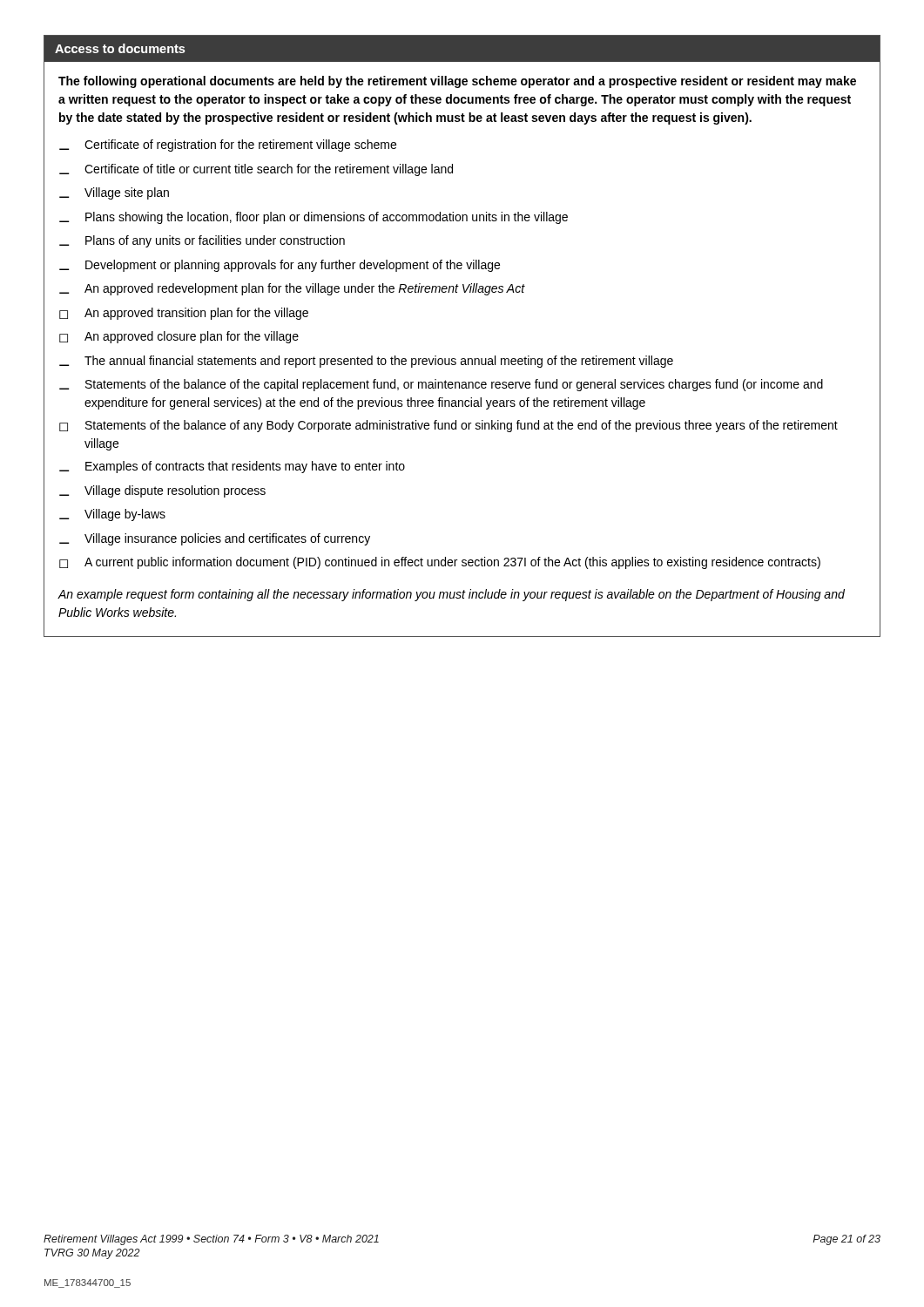Locate the text starting "⚊ Village site"
Image resolution: width=924 pixels, height=1307 pixels.
[x=114, y=193]
